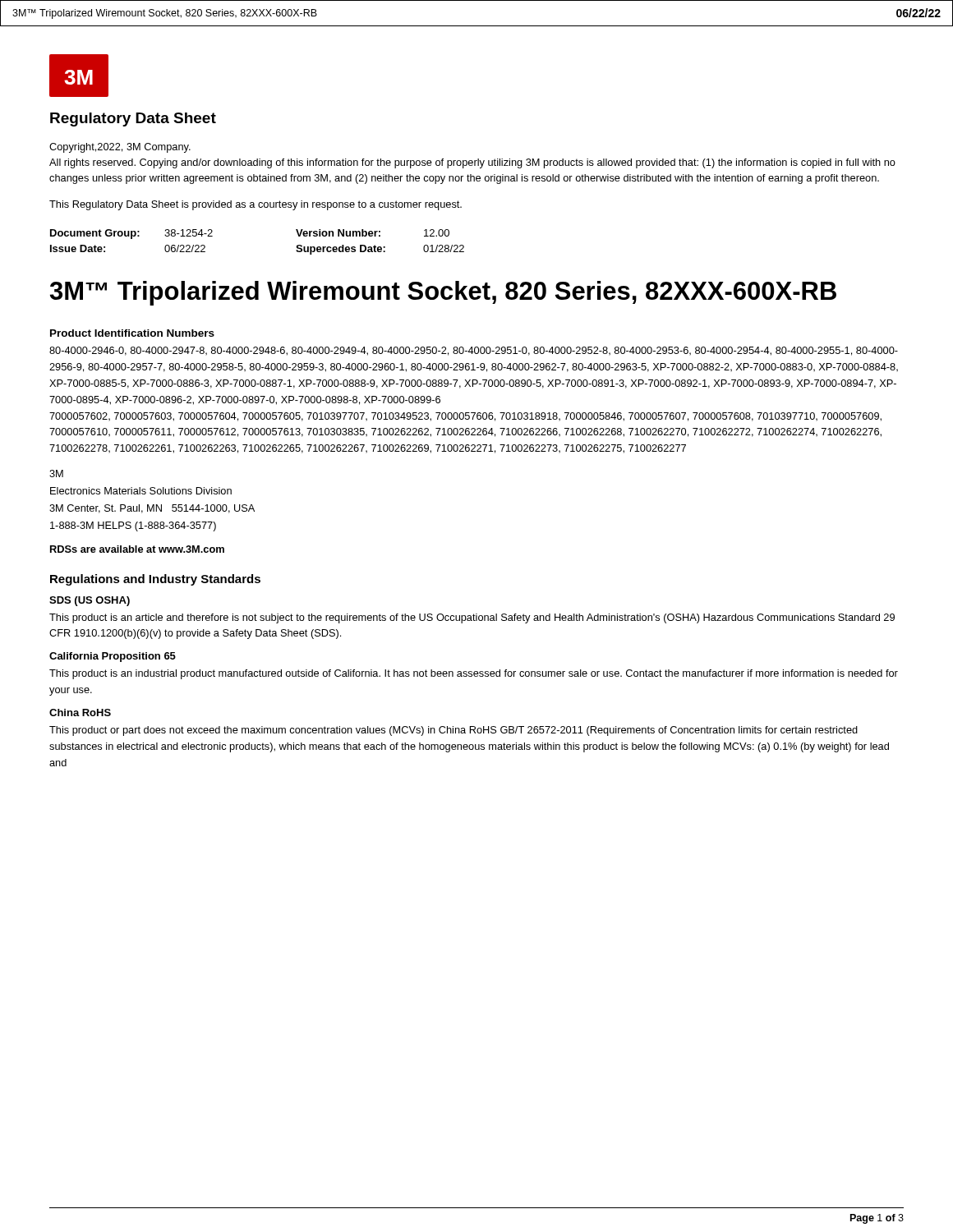Select a table
Viewport: 953px width, 1232px height.
click(x=476, y=240)
